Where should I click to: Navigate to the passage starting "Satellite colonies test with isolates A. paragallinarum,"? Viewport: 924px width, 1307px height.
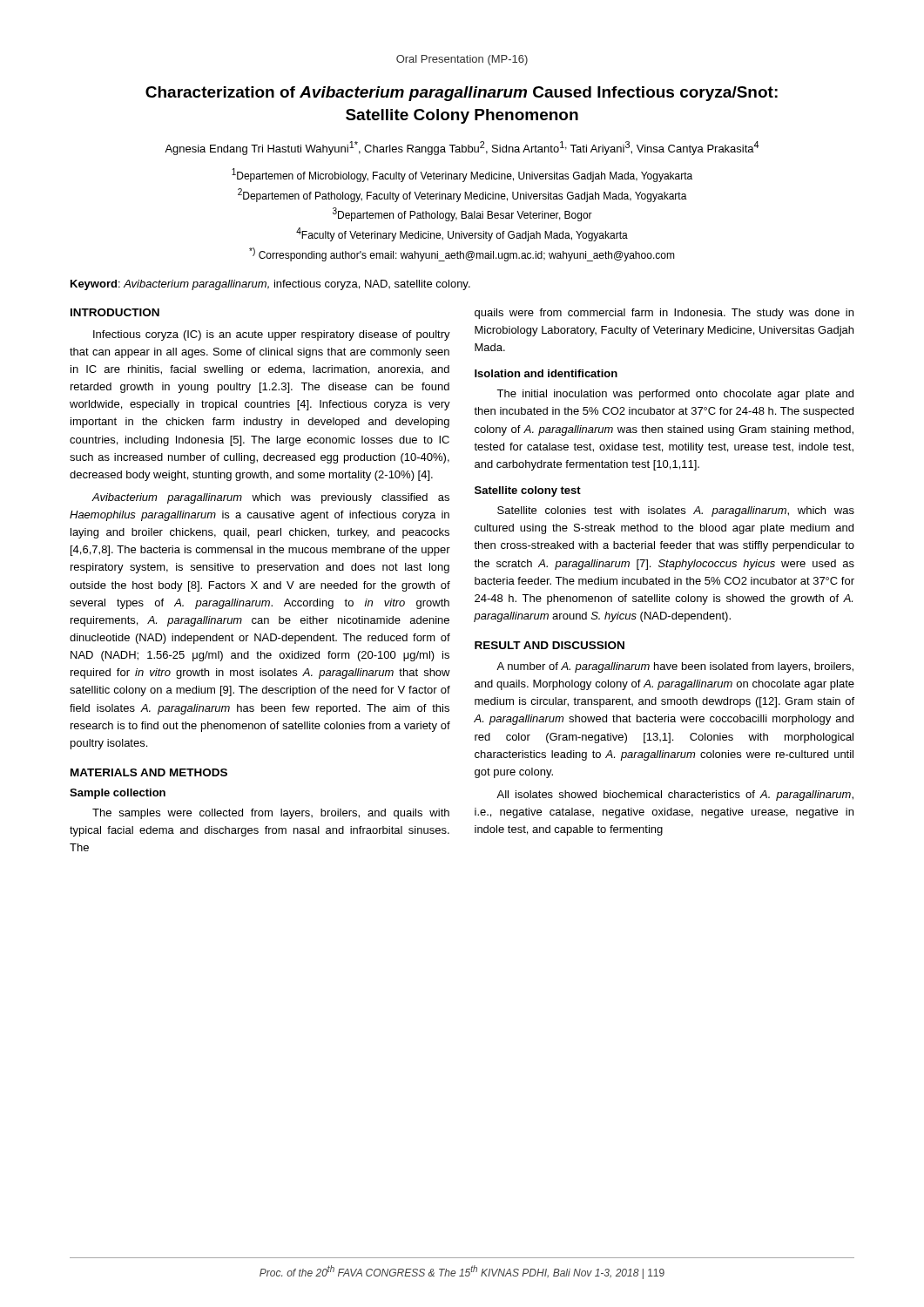(664, 563)
